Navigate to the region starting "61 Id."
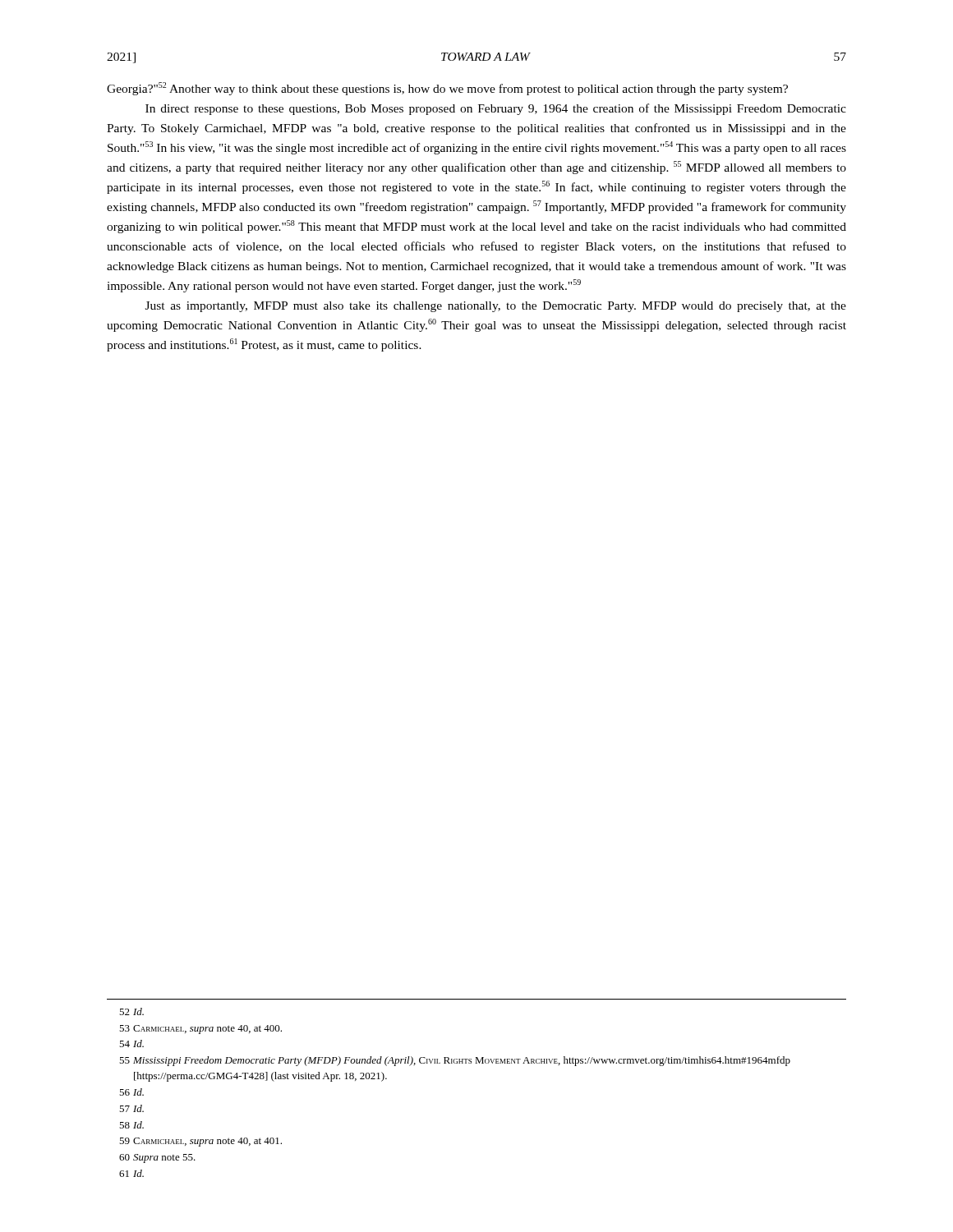Viewport: 953px width, 1232px height. coord(131,1173)
